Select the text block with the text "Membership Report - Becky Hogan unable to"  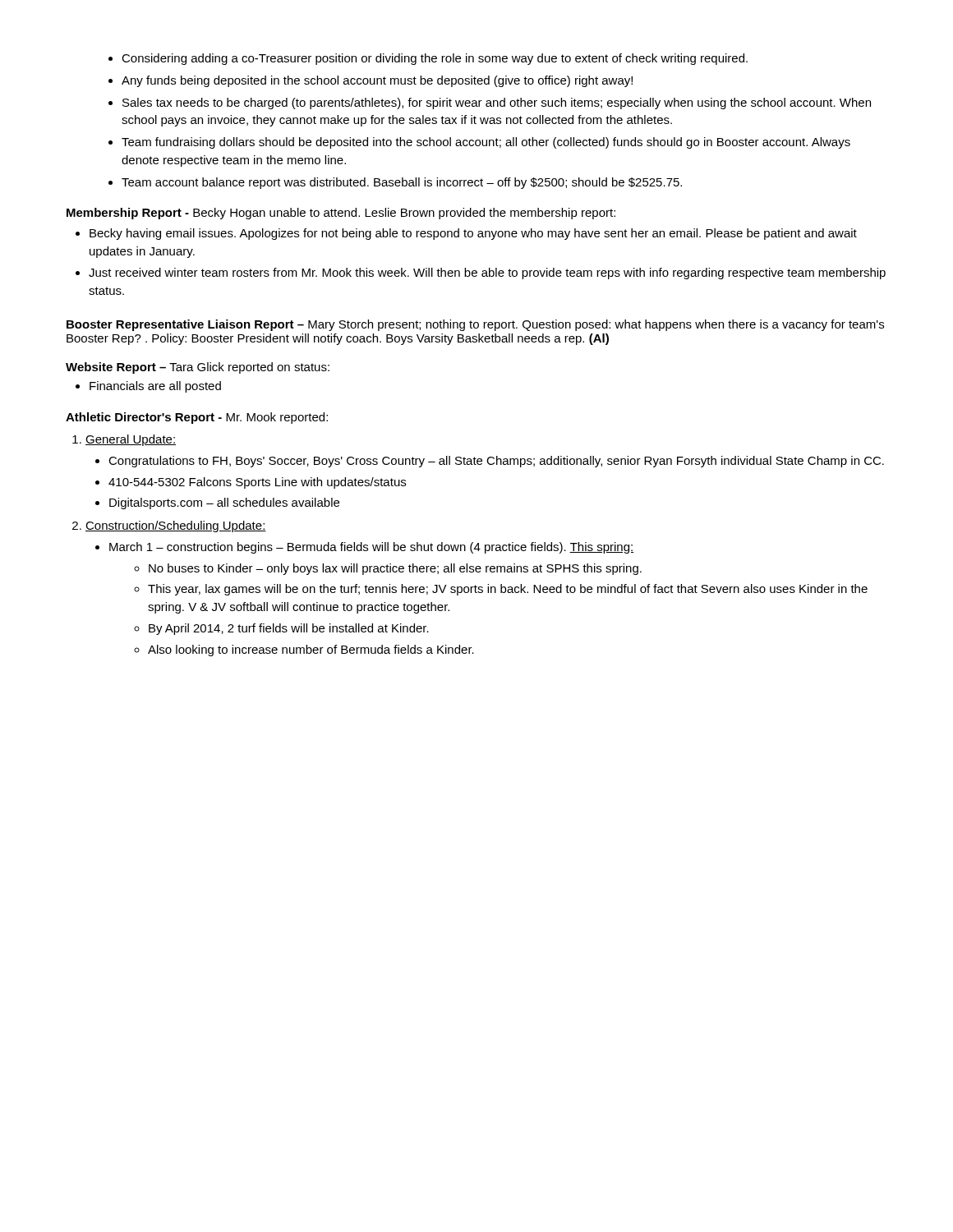point(341,214)
